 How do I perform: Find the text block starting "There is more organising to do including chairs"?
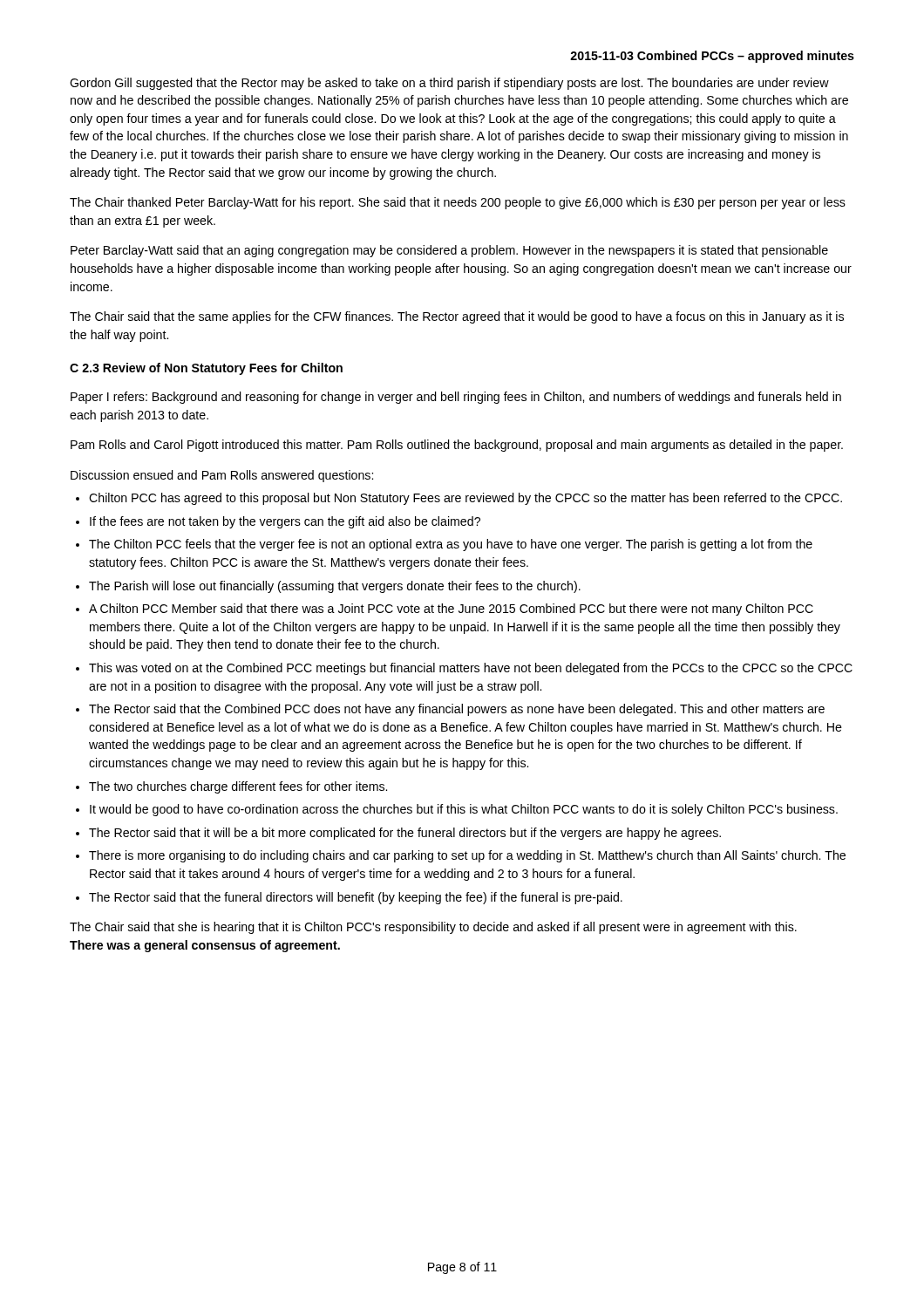click(468, 865)
